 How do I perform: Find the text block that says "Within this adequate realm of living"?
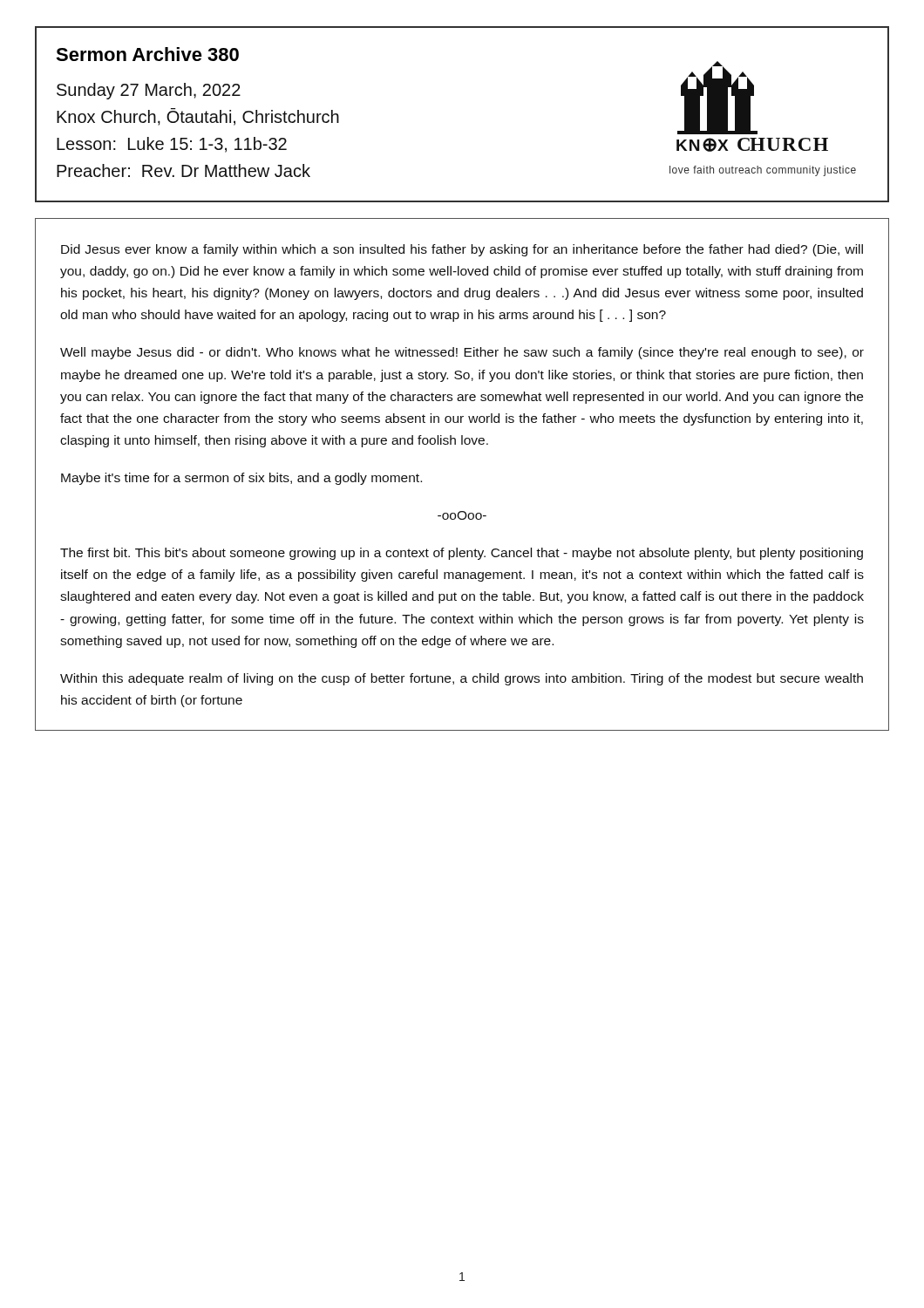[x=462, y=689]
